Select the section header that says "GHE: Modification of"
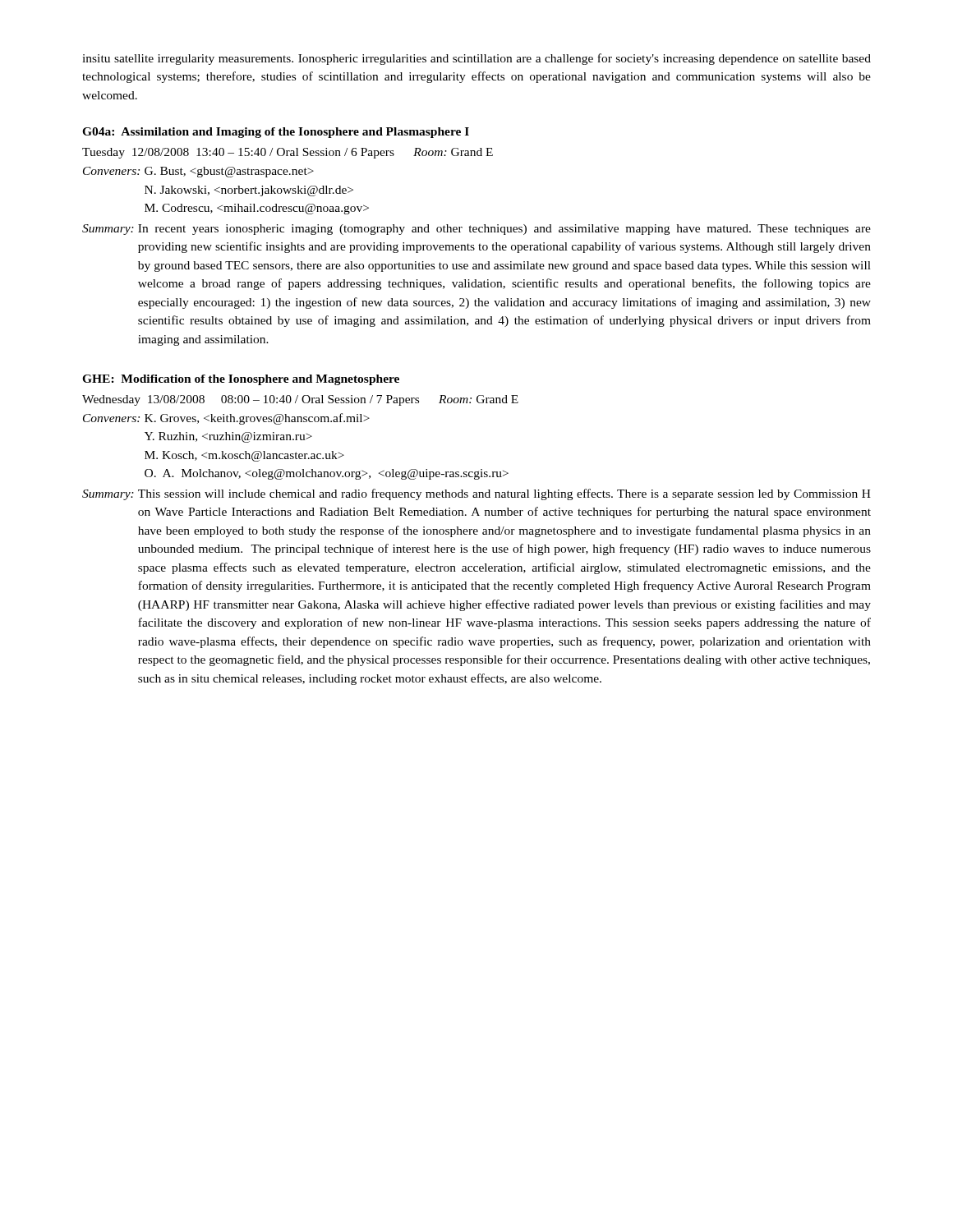This screenshot has height=1232, width=953. point(241,379)
